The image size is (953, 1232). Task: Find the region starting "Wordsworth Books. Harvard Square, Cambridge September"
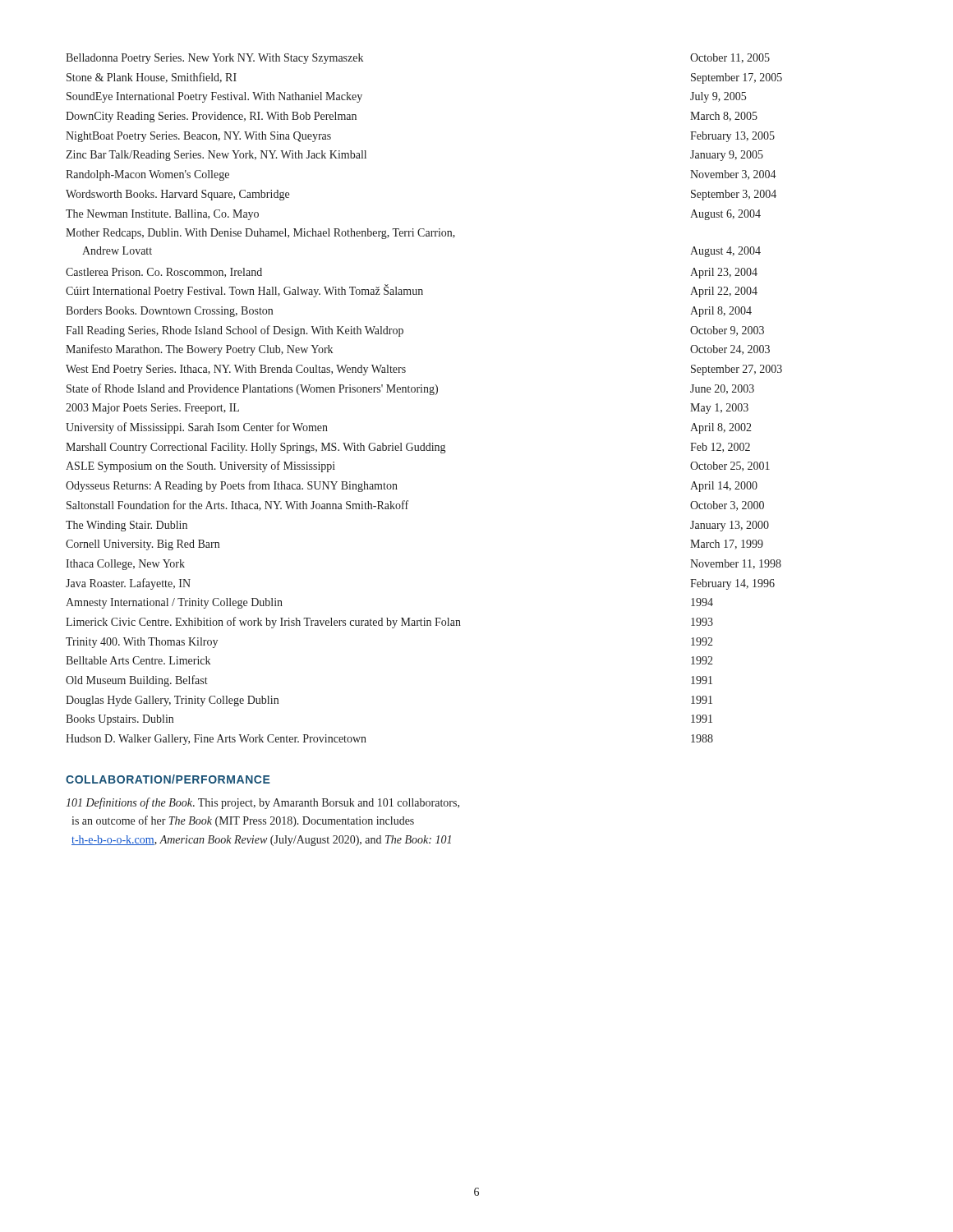click(186, 195)
